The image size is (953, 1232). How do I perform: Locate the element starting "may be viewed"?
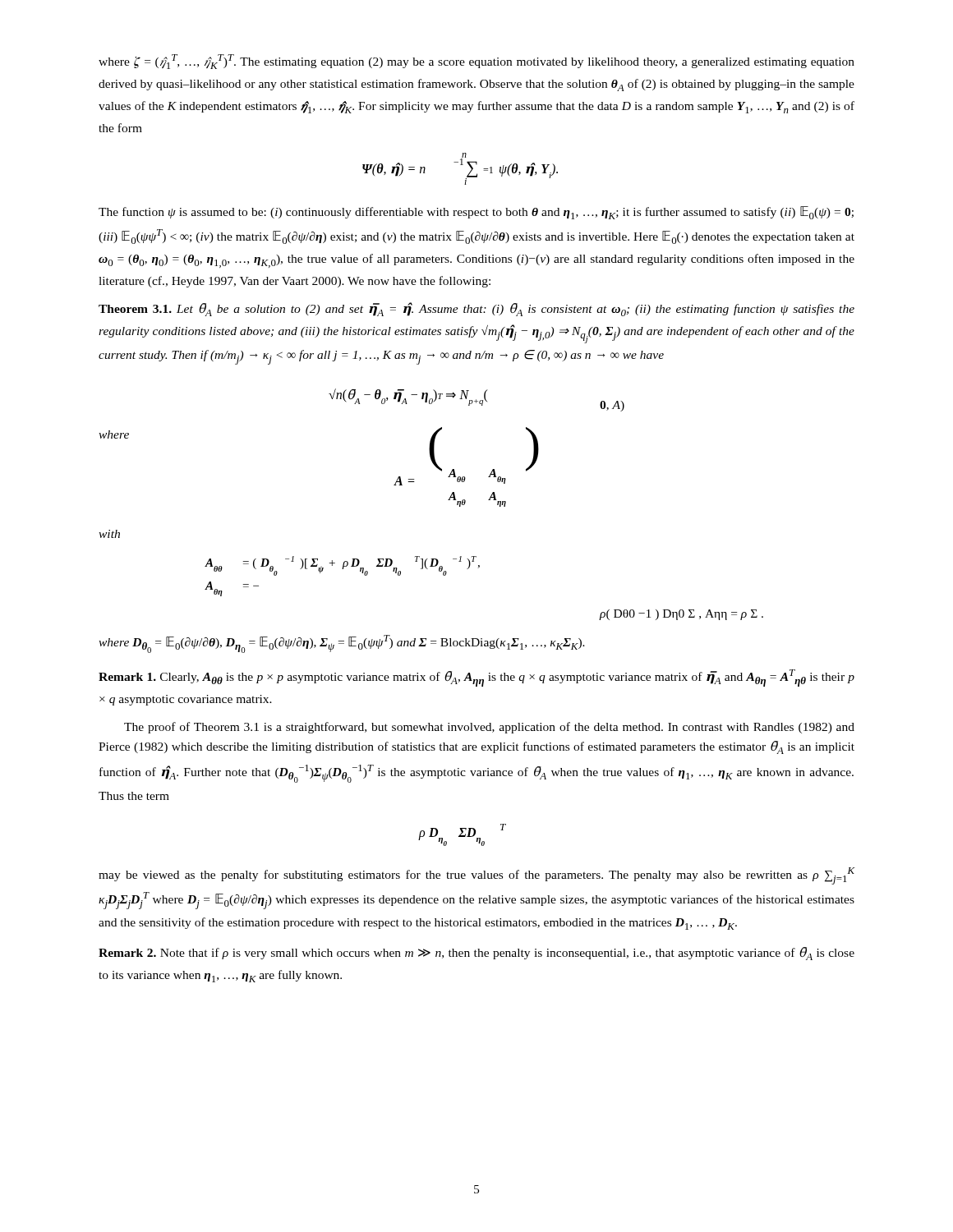476,898
